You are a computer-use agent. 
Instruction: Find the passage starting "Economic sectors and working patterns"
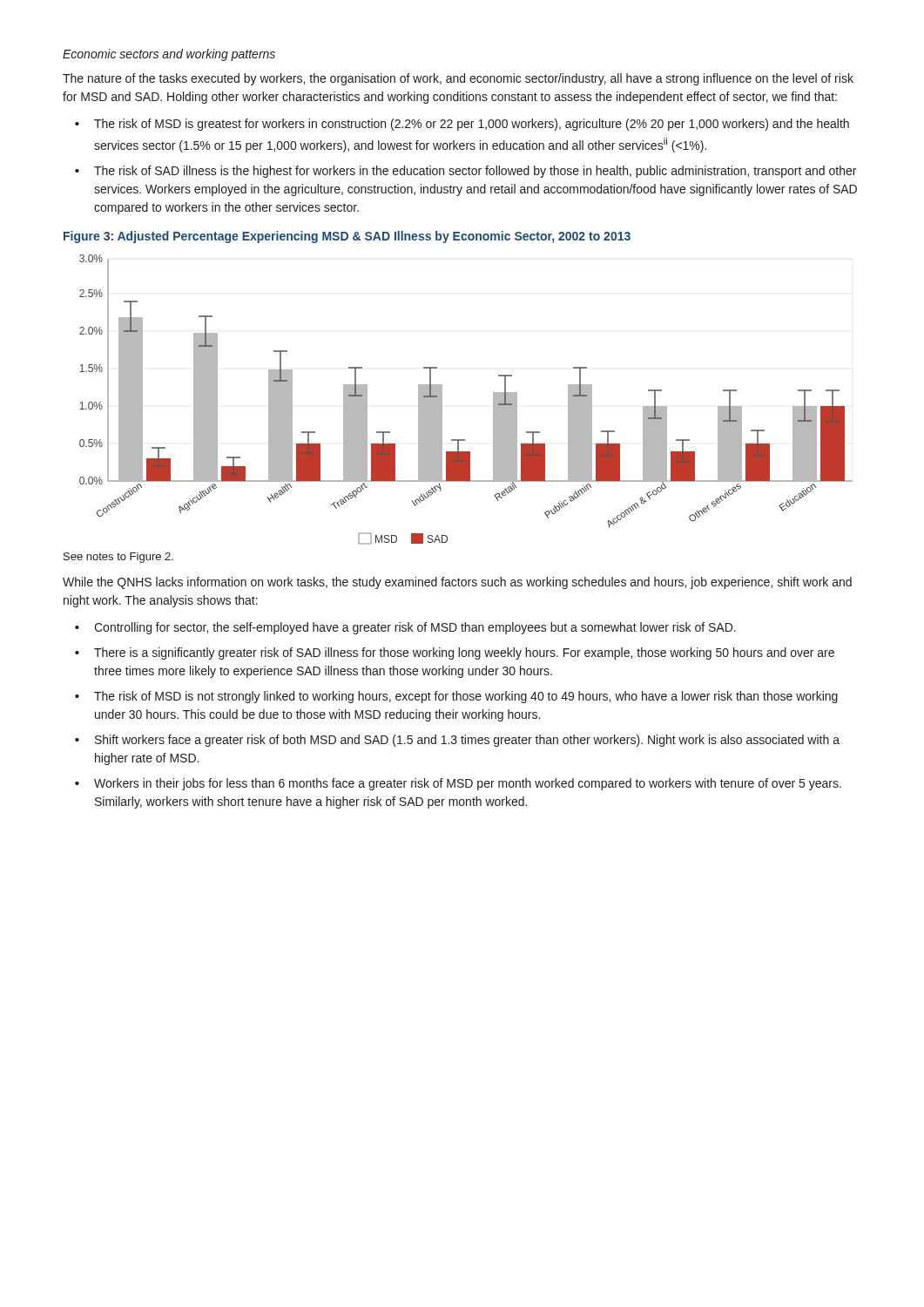pos(169,54)
